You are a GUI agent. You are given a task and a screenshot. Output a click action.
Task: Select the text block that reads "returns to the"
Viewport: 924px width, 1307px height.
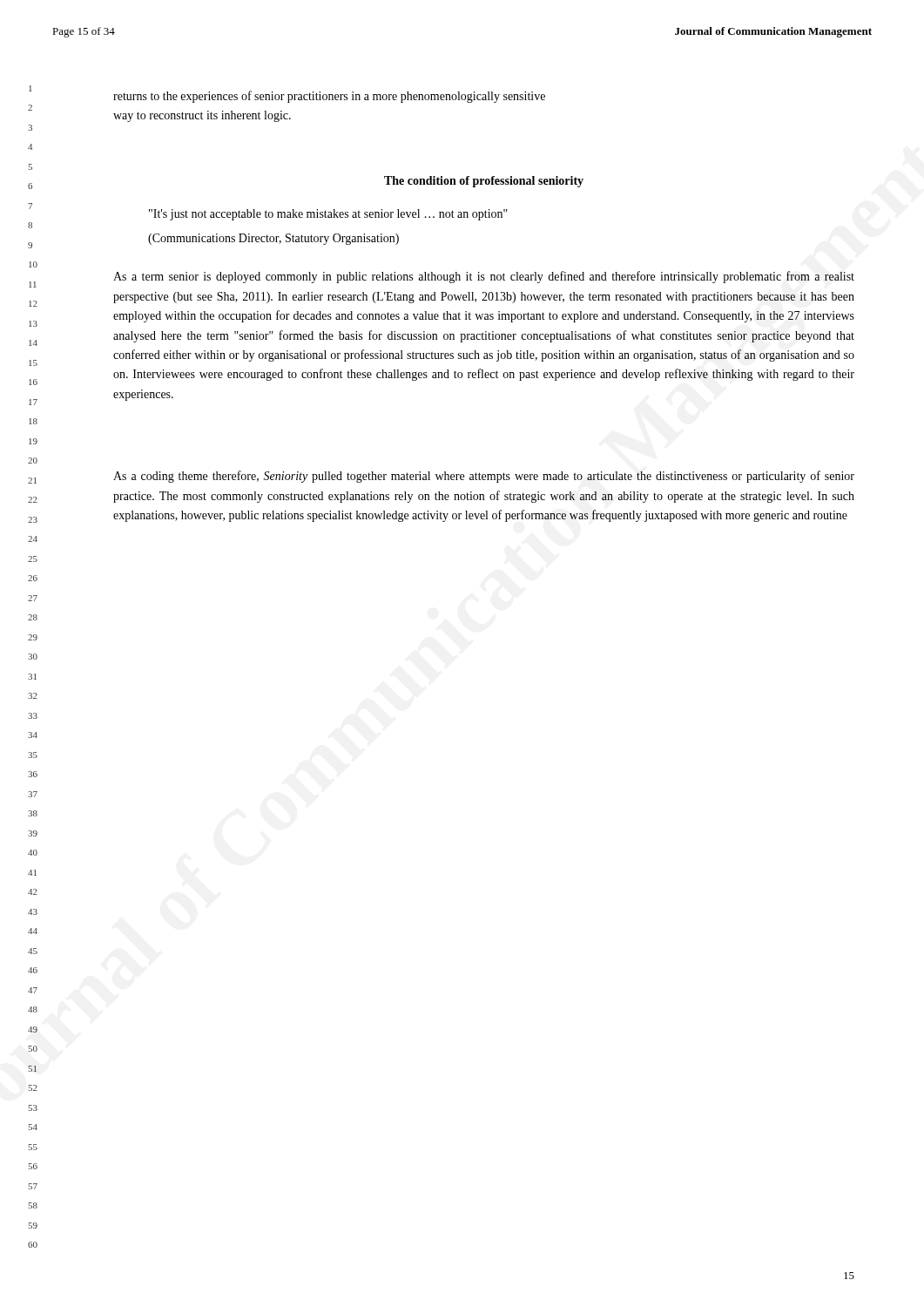click(329, 96)
